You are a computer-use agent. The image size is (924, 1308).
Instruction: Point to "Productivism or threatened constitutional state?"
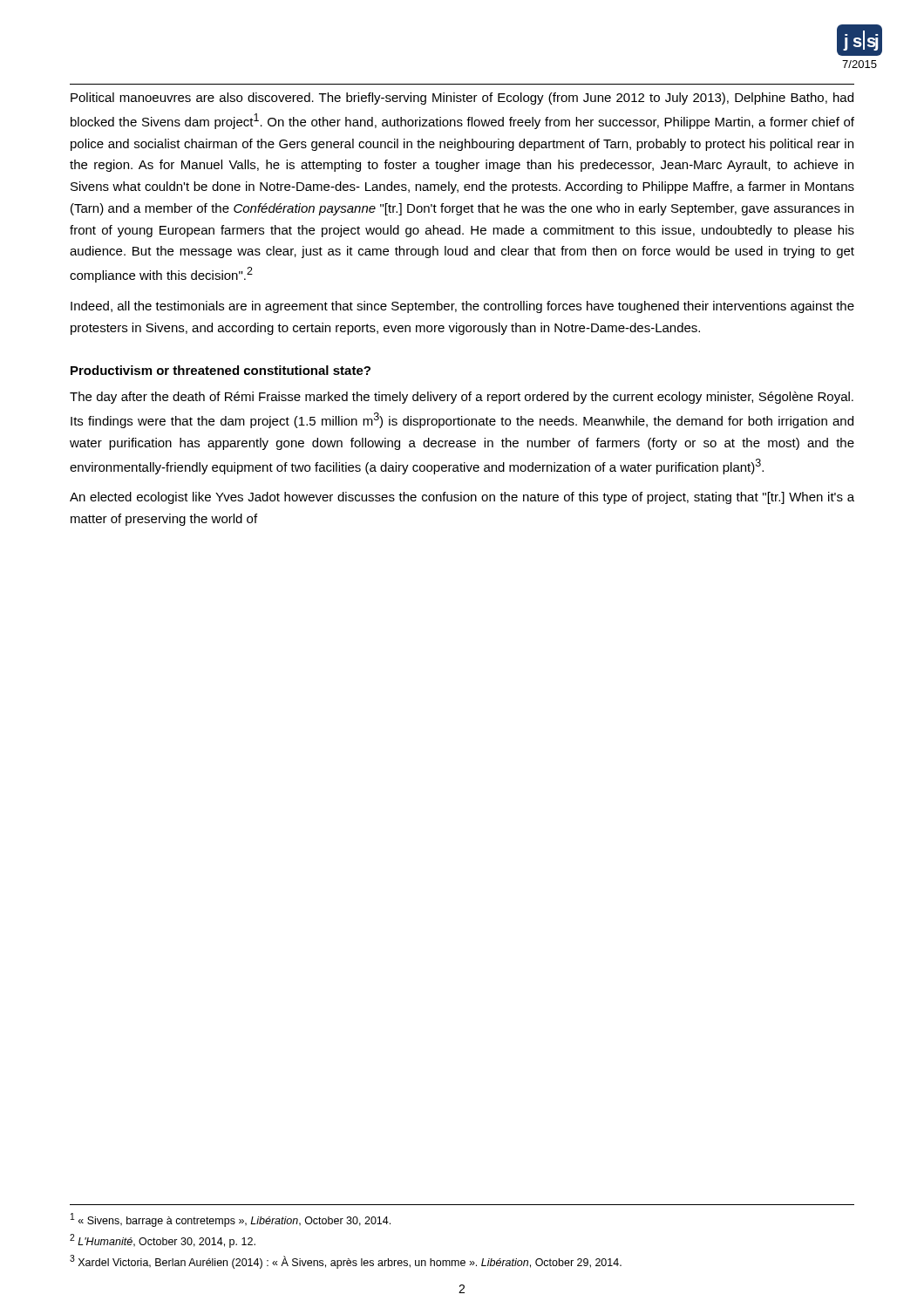(221, 370)
